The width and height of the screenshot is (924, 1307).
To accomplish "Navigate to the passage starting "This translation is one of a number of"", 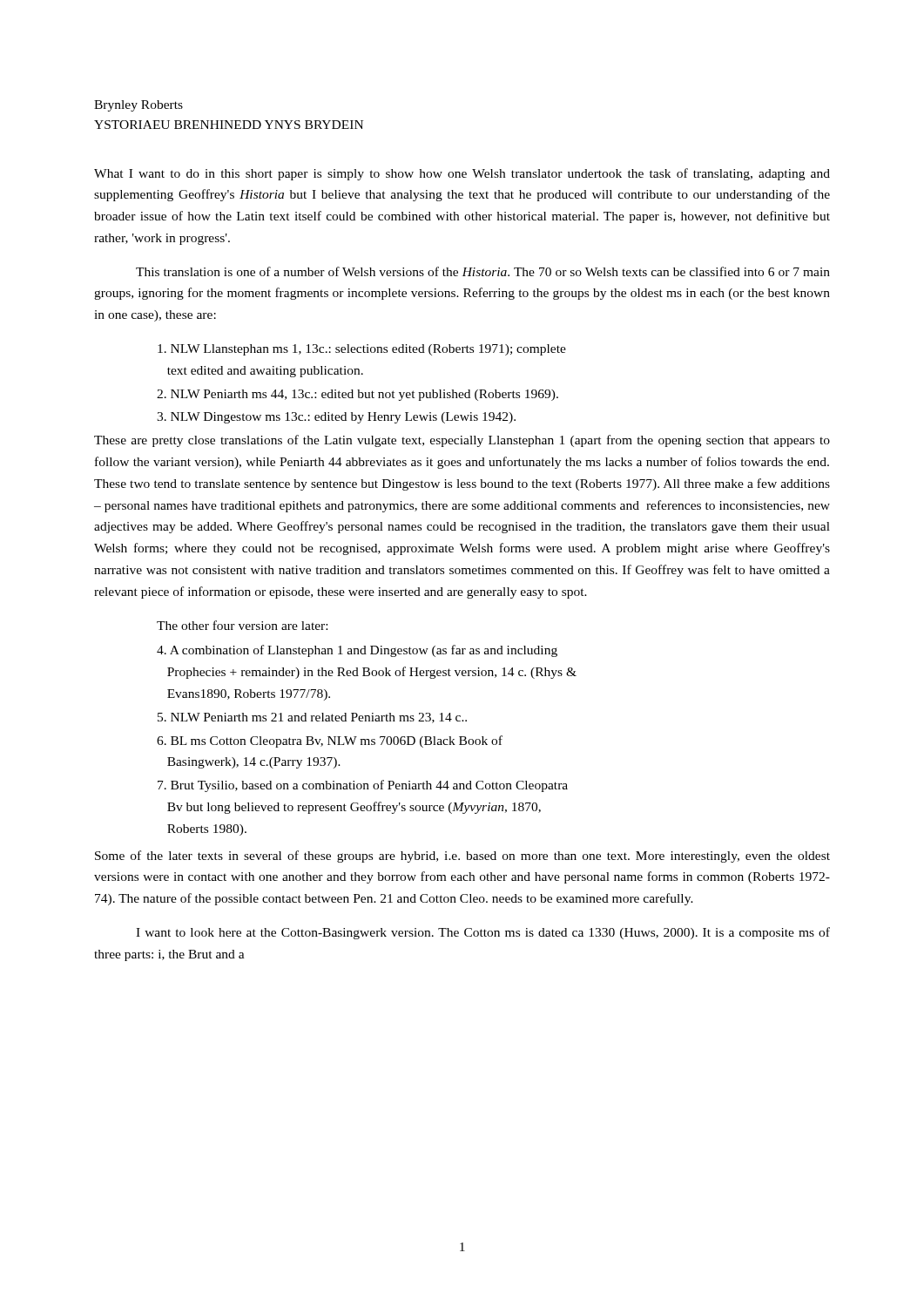I will (x=462, y=293).
